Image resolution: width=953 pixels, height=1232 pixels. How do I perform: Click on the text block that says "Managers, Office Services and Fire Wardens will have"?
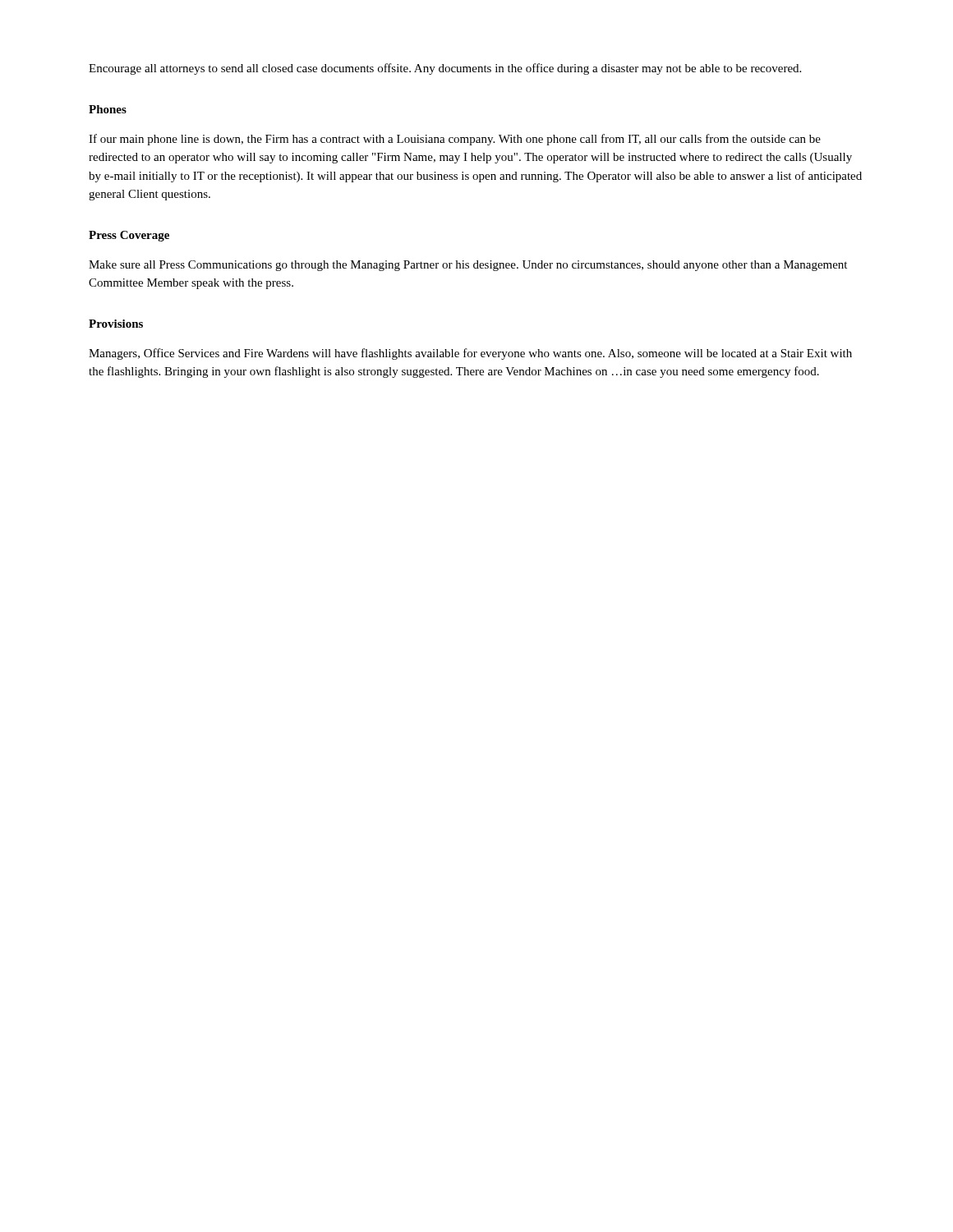470,362
